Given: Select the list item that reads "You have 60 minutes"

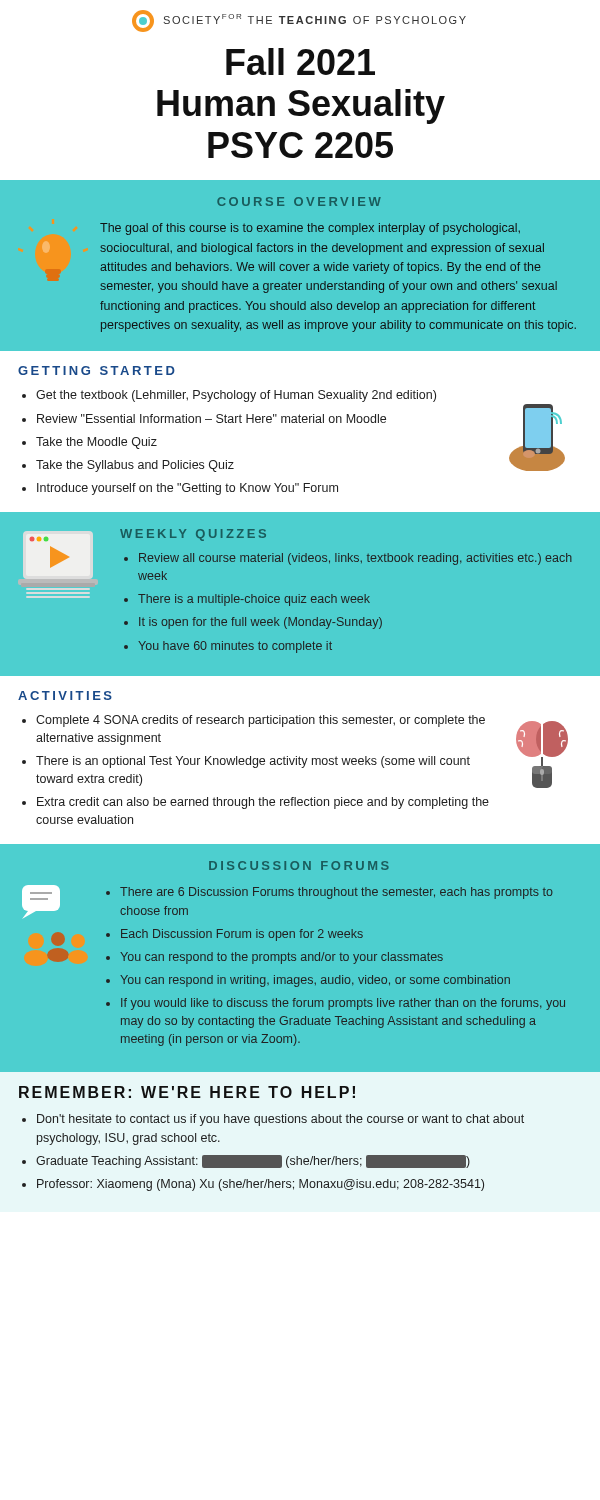Looking at the screenshot, I should (235, 646).
